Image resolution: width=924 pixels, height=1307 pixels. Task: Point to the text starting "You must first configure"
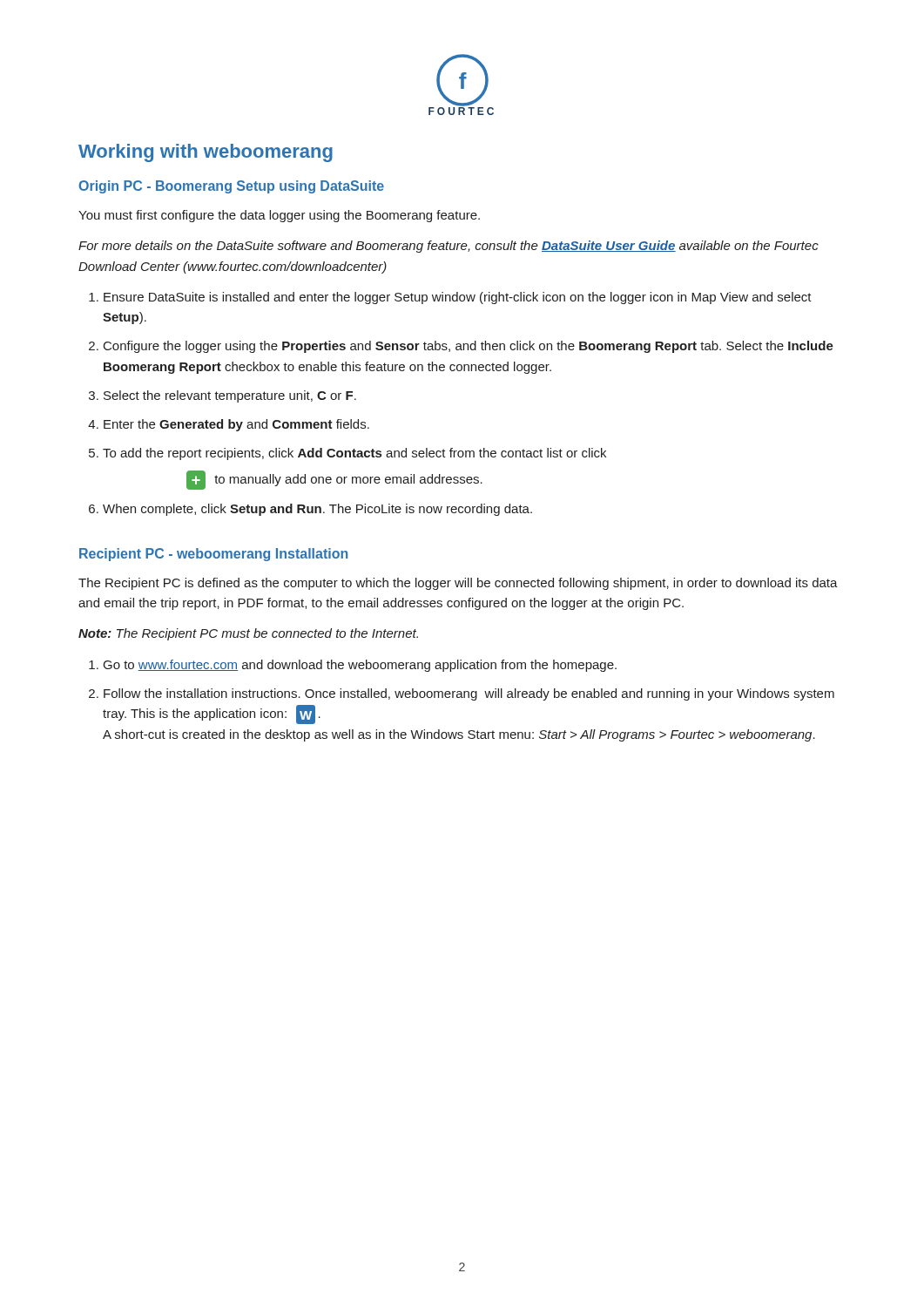coord(462,215)
